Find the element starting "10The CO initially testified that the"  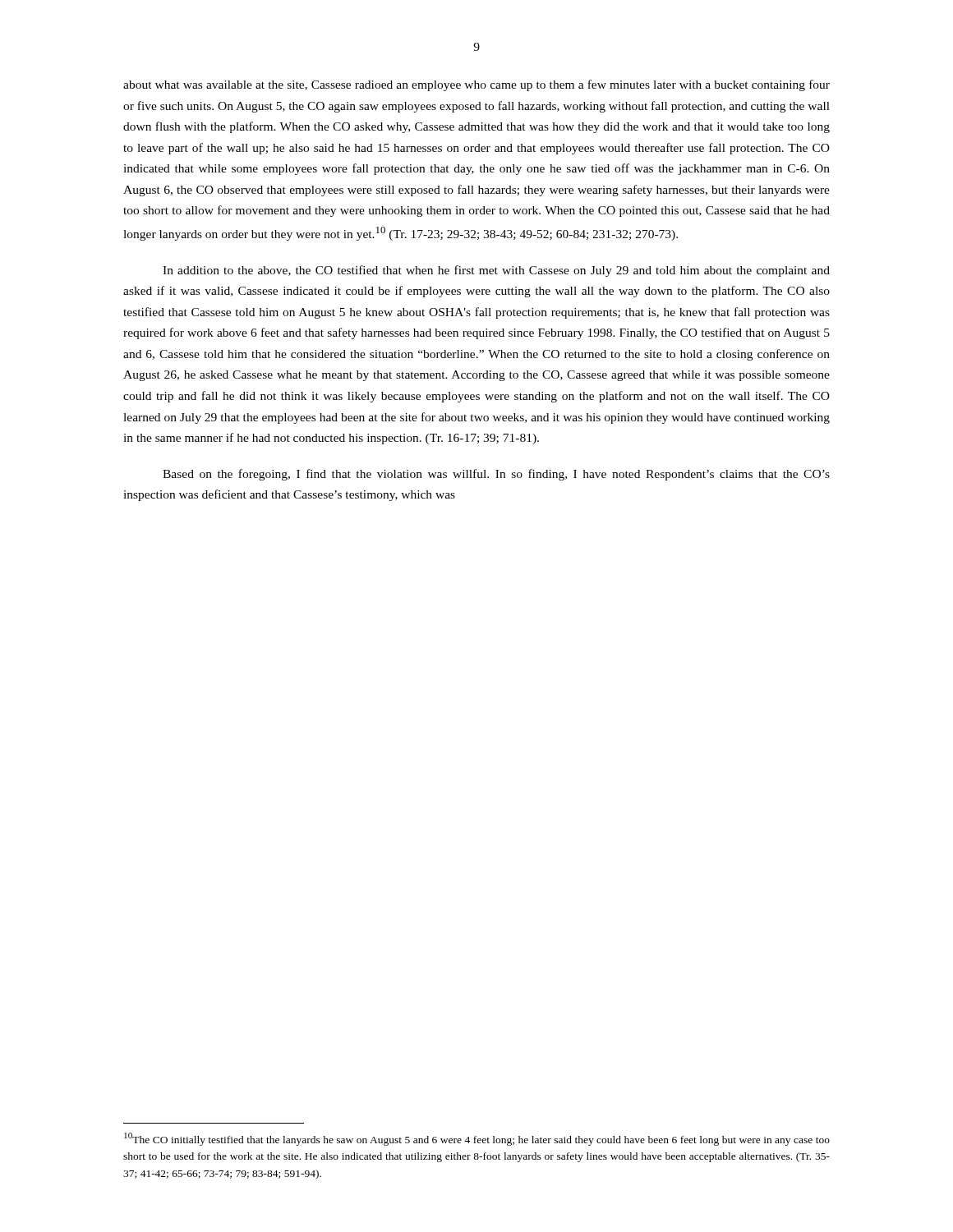(476, 1155)
